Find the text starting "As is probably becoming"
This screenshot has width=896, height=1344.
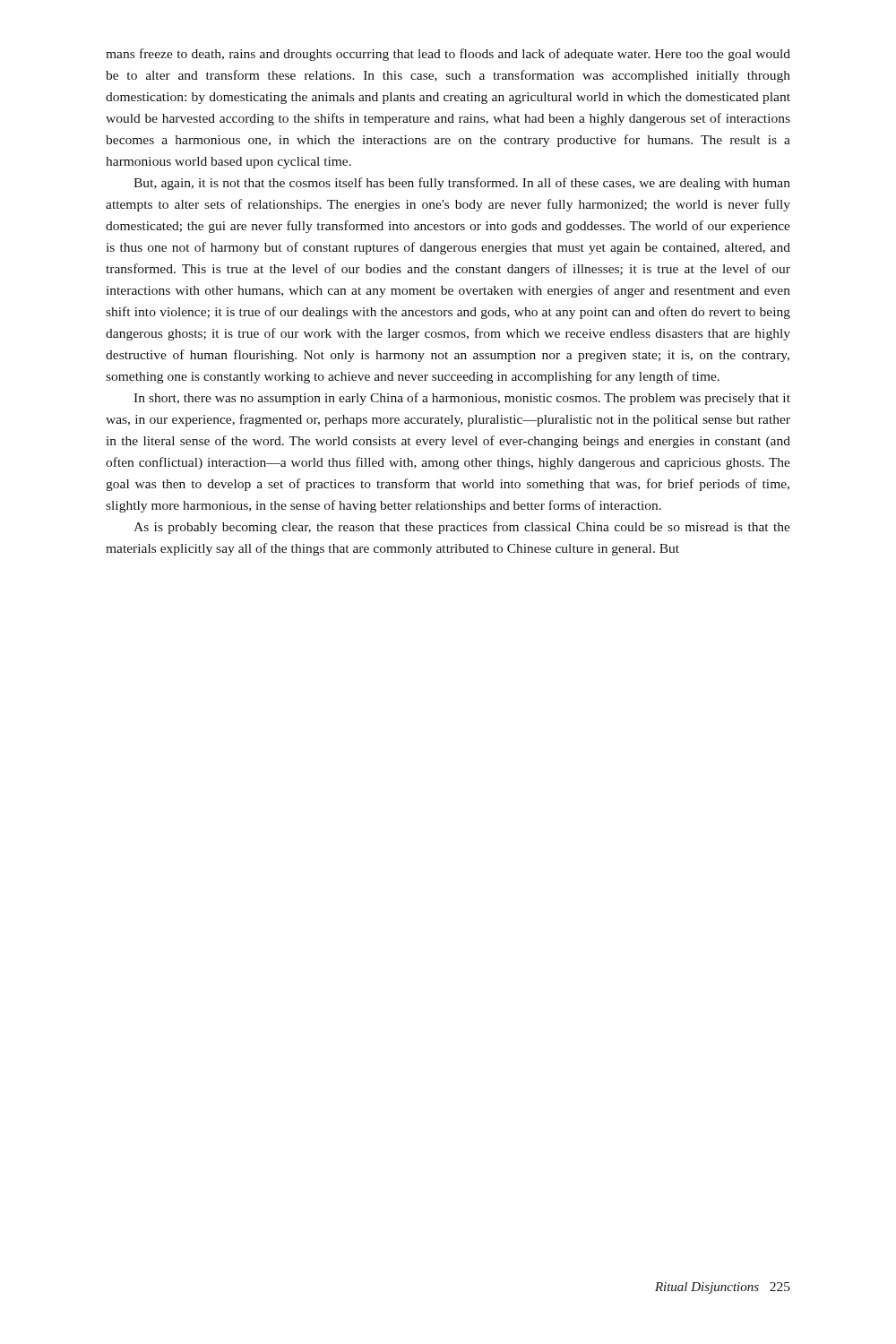(x=448, y=538)
